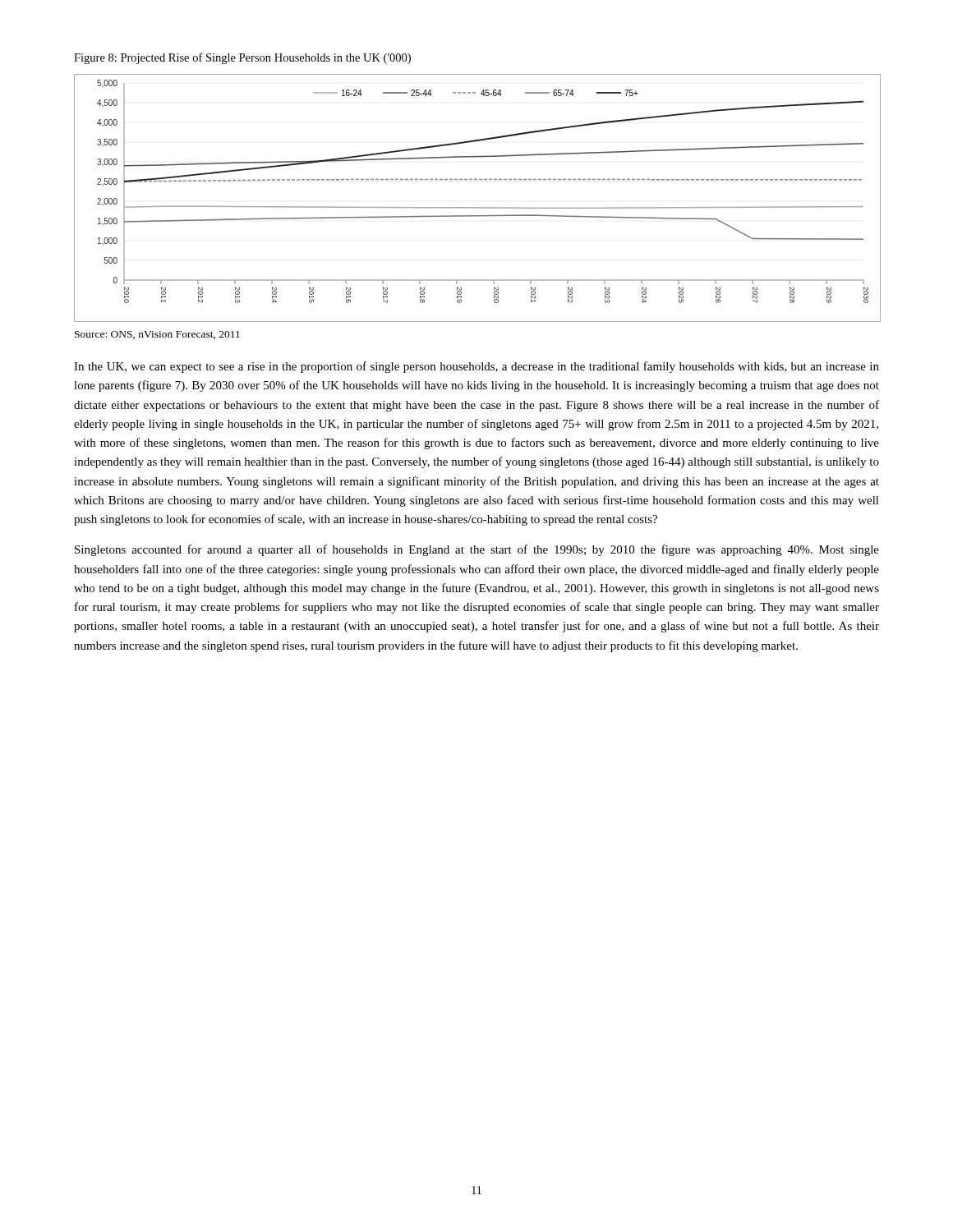Click the passage that begins "Singletons accounted for"
Screen dimensions: 1232x953
pyautogui.click(x=476, y=597)
